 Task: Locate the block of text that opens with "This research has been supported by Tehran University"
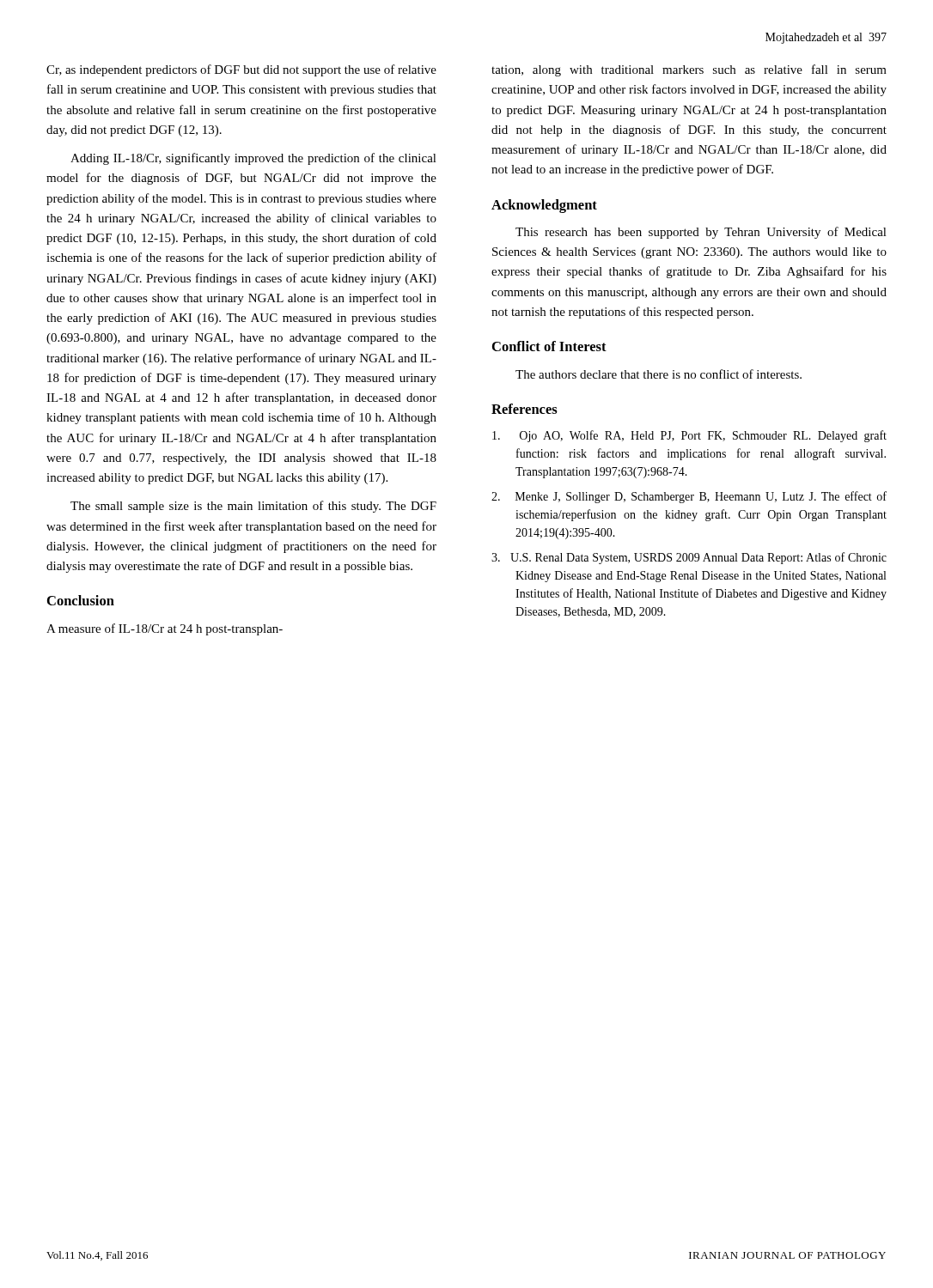pos(689,272)
